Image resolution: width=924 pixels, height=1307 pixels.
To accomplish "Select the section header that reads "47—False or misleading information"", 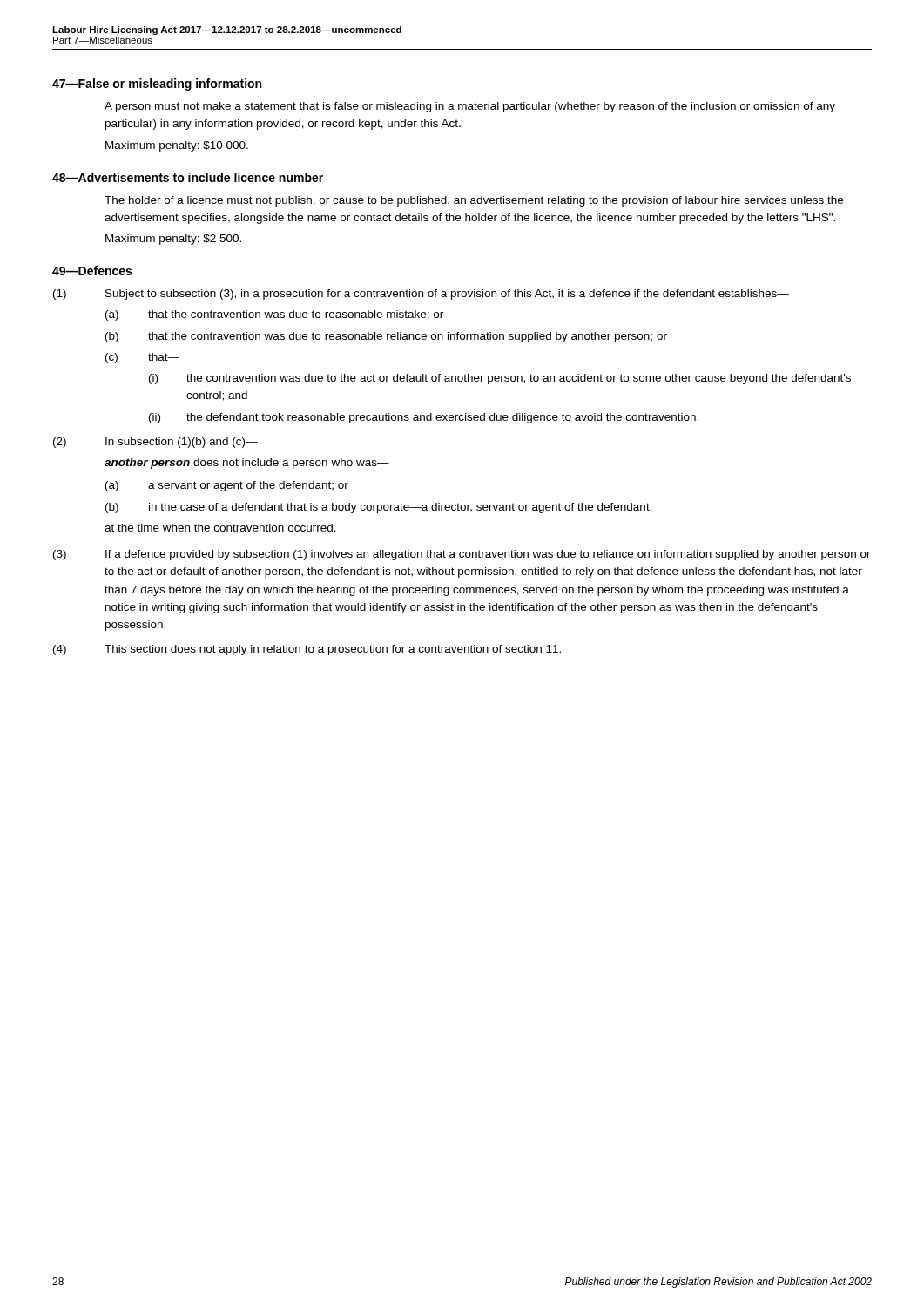I will coord(157,84).
